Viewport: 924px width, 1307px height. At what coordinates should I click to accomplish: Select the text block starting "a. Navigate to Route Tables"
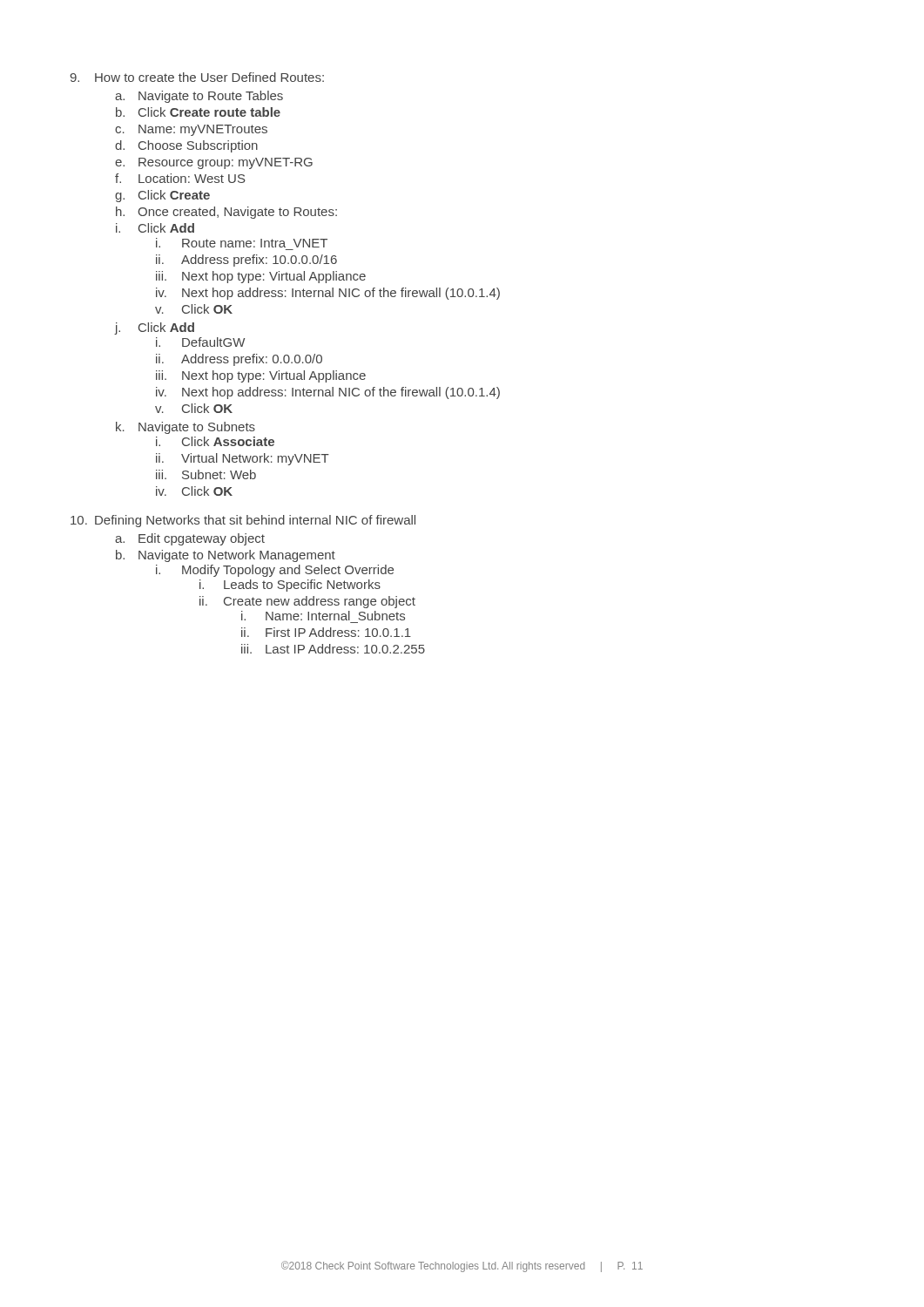point(199,97)
